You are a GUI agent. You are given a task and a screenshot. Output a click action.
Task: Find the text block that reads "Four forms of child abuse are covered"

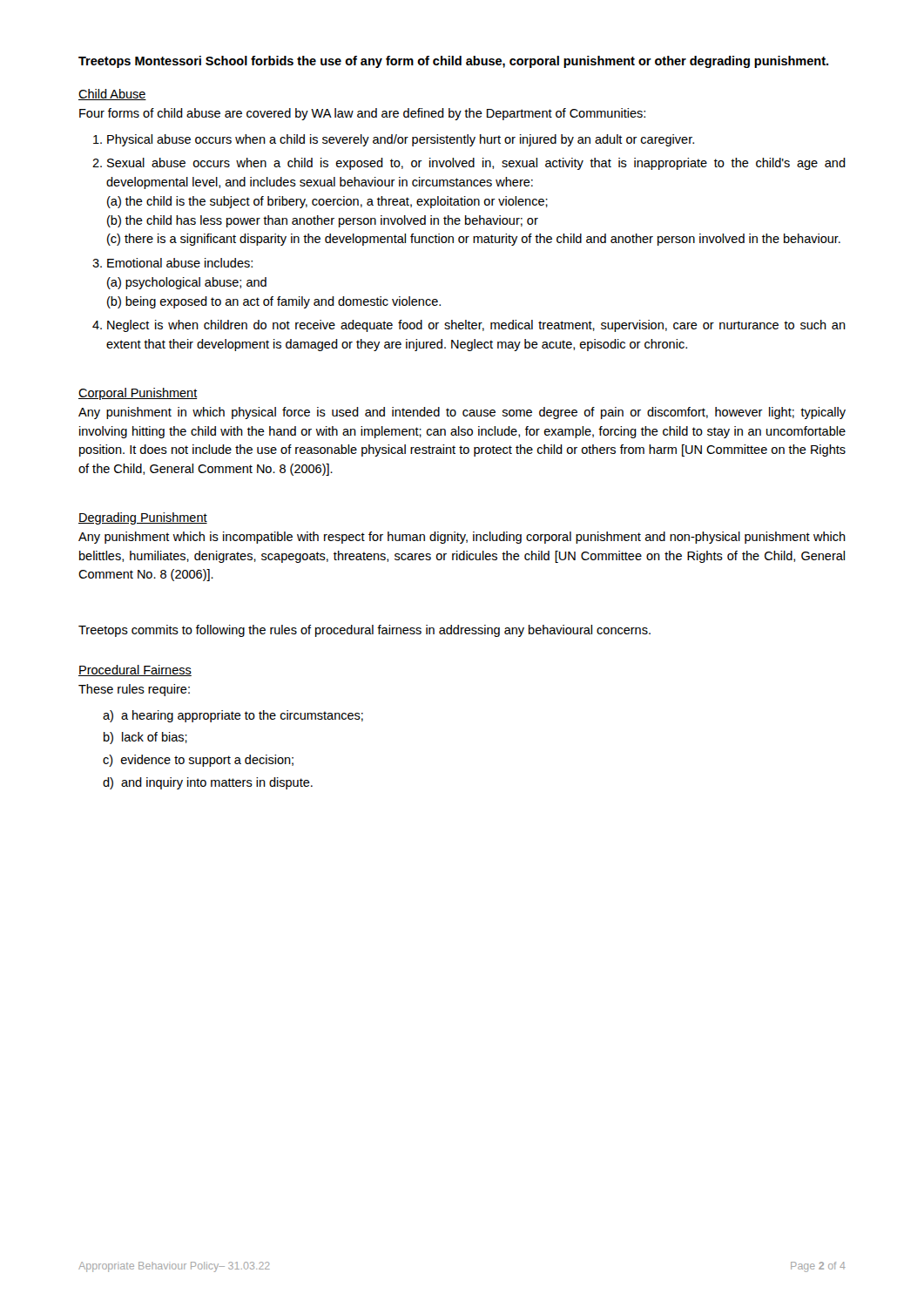[462, 114]
